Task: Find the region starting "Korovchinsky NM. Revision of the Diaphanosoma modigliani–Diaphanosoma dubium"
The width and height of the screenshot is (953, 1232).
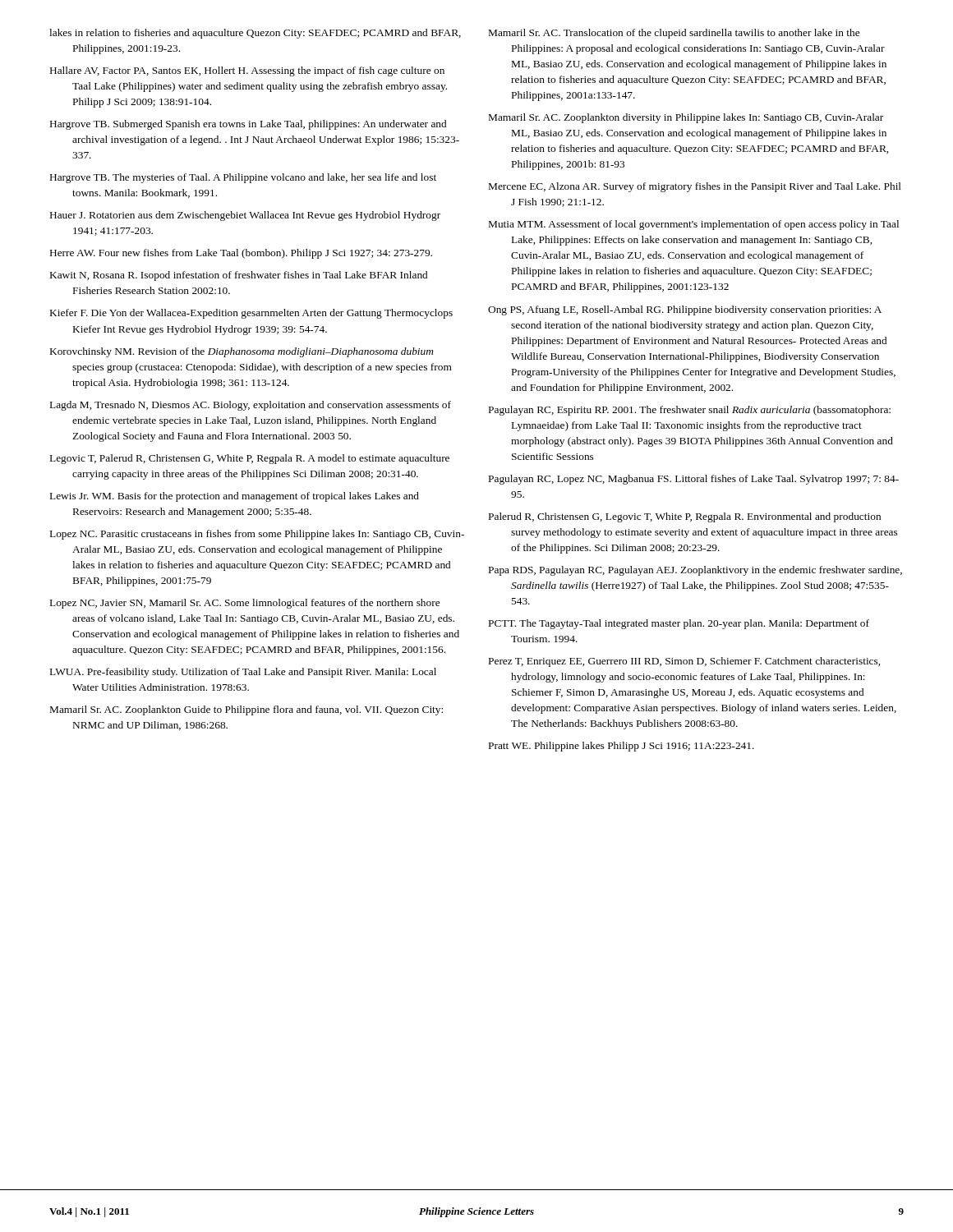Action: coord(250,366)
